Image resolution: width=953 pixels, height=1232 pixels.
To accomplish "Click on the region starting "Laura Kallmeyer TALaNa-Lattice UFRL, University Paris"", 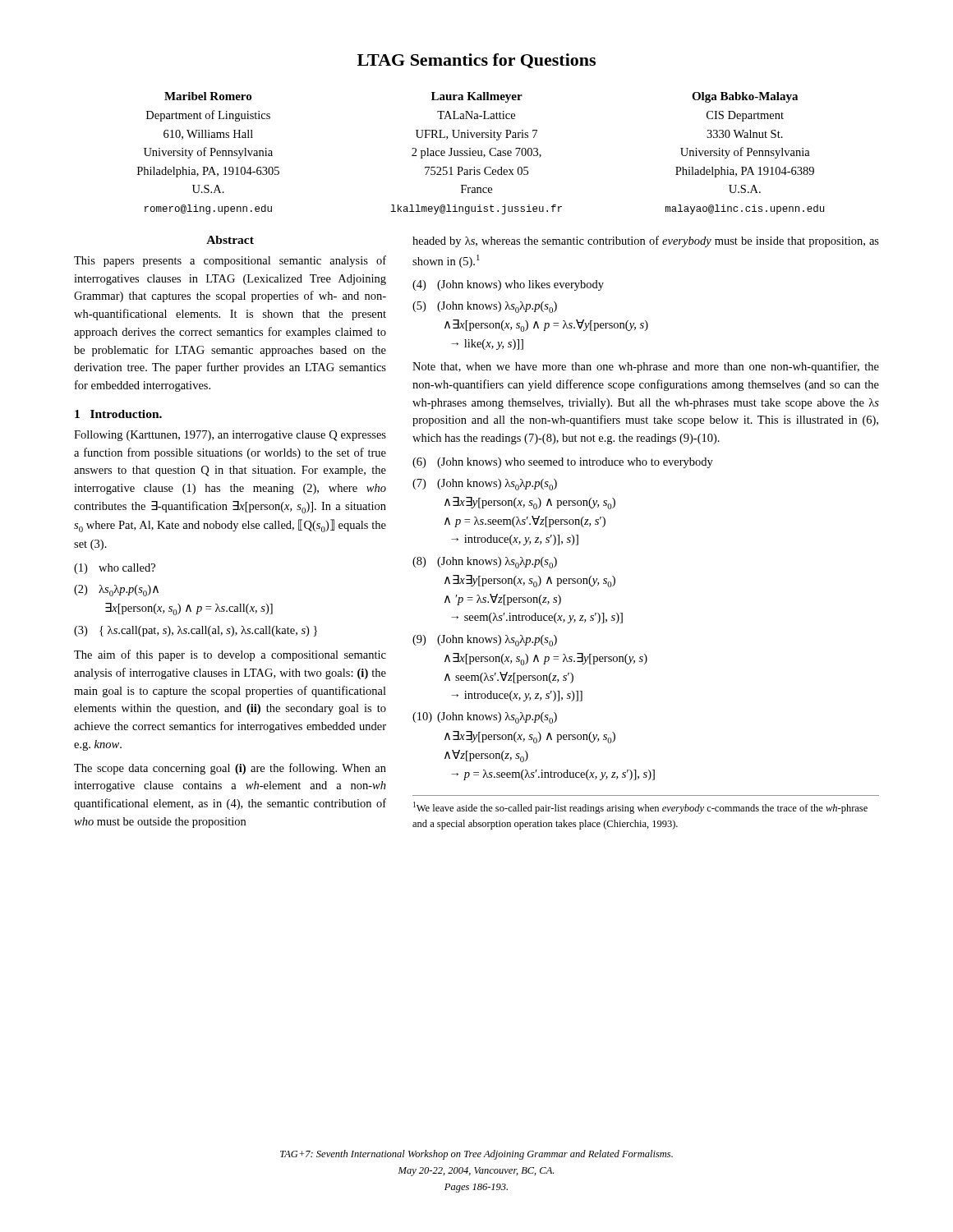I will [476, 151].
